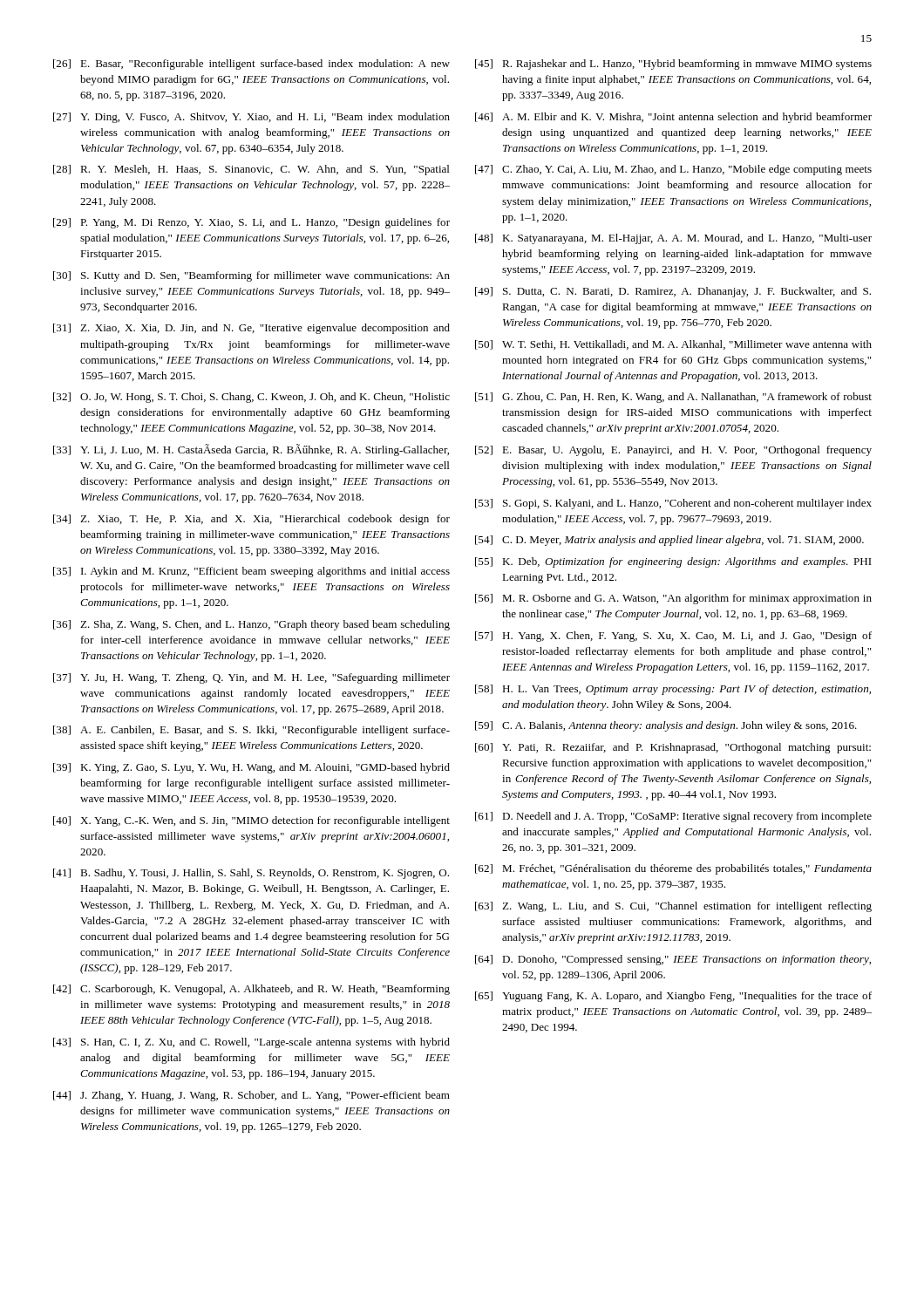This screenshot has width=924, height=1308.
Task: Click on the list item that says "[42] C. Scarborough, K."
Action: [x=251, y=1005]
